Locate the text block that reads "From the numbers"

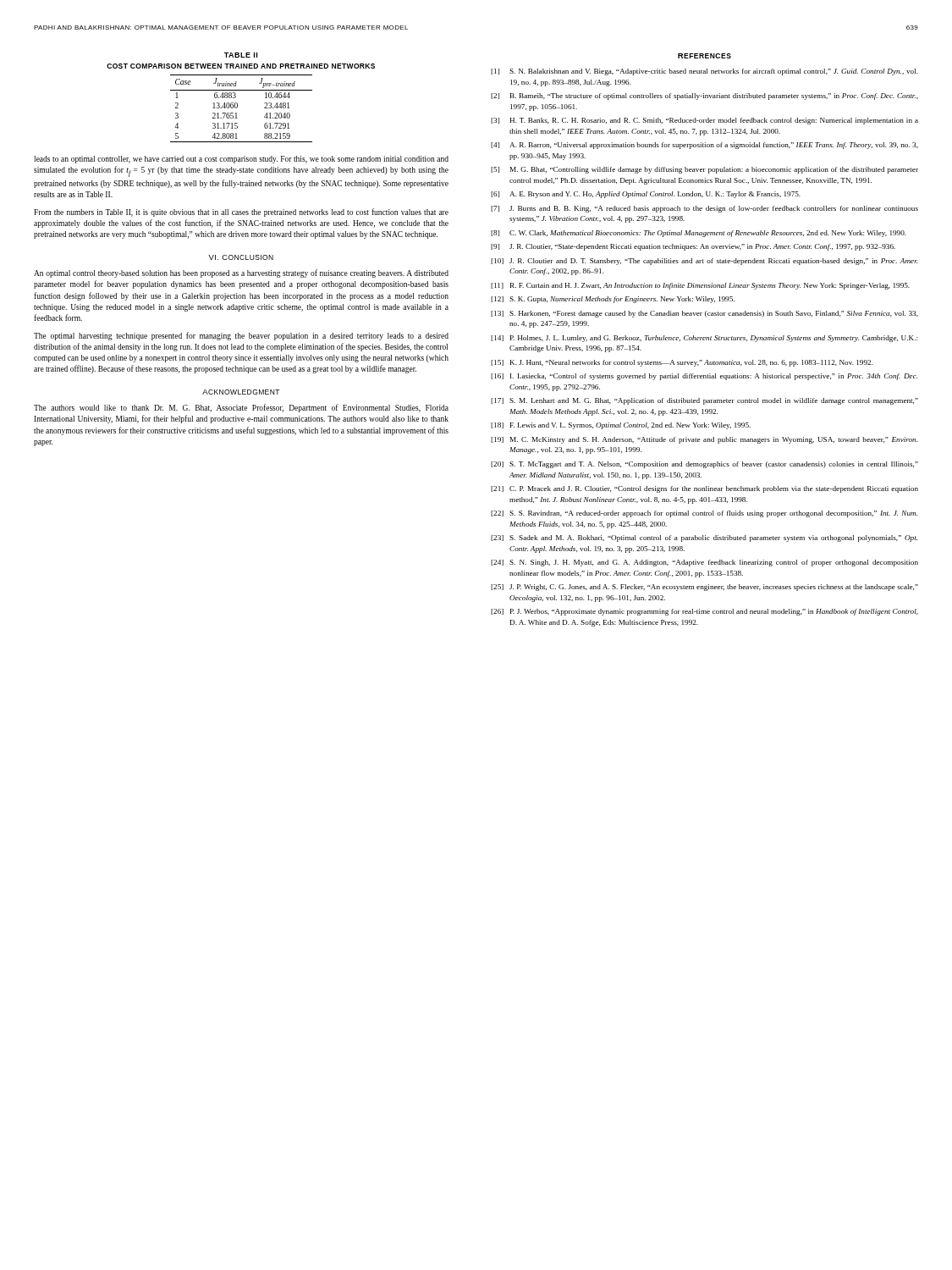pyautogui.click(x=241, y=224)
